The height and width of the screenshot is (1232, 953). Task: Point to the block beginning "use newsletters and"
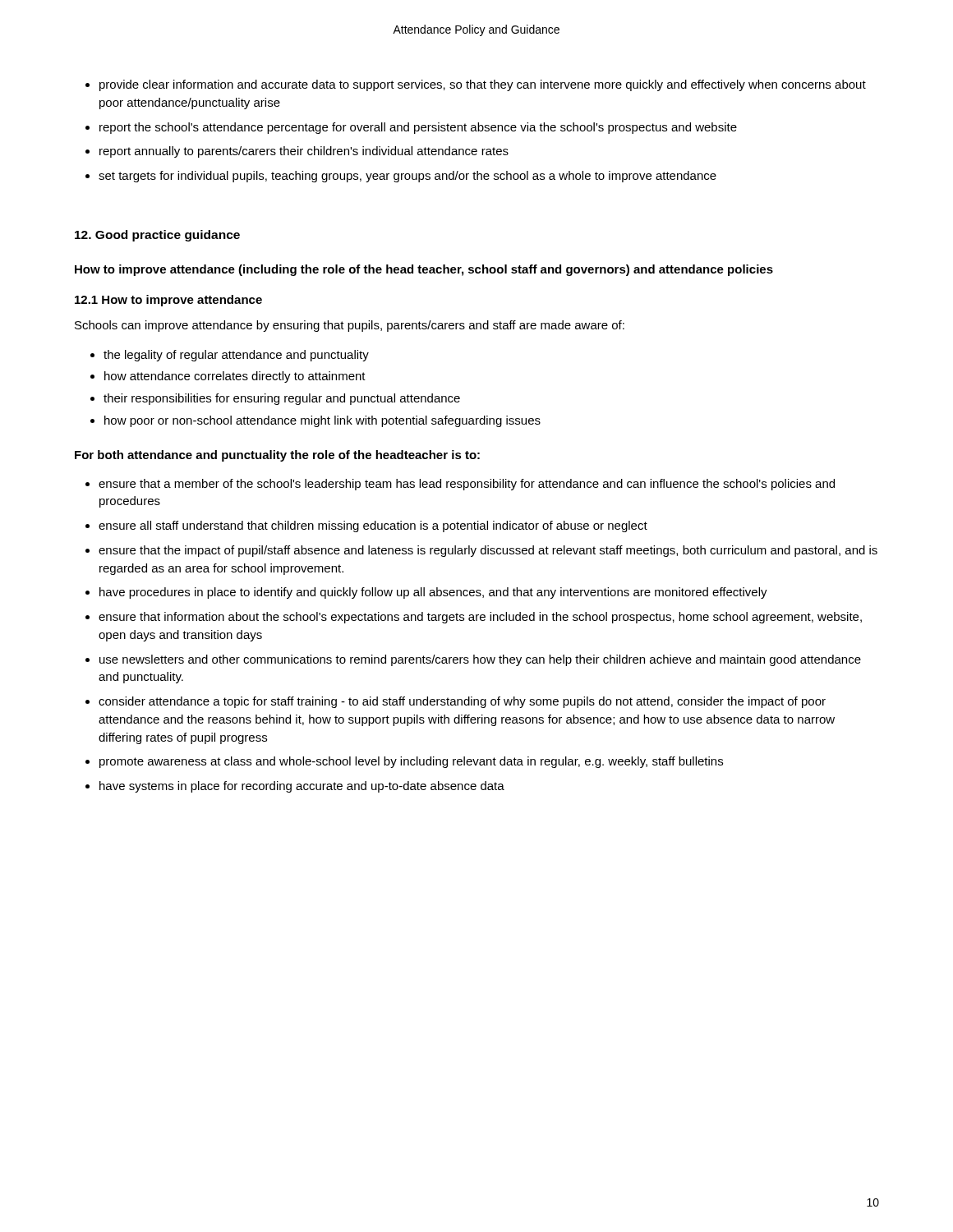(480, 668)
